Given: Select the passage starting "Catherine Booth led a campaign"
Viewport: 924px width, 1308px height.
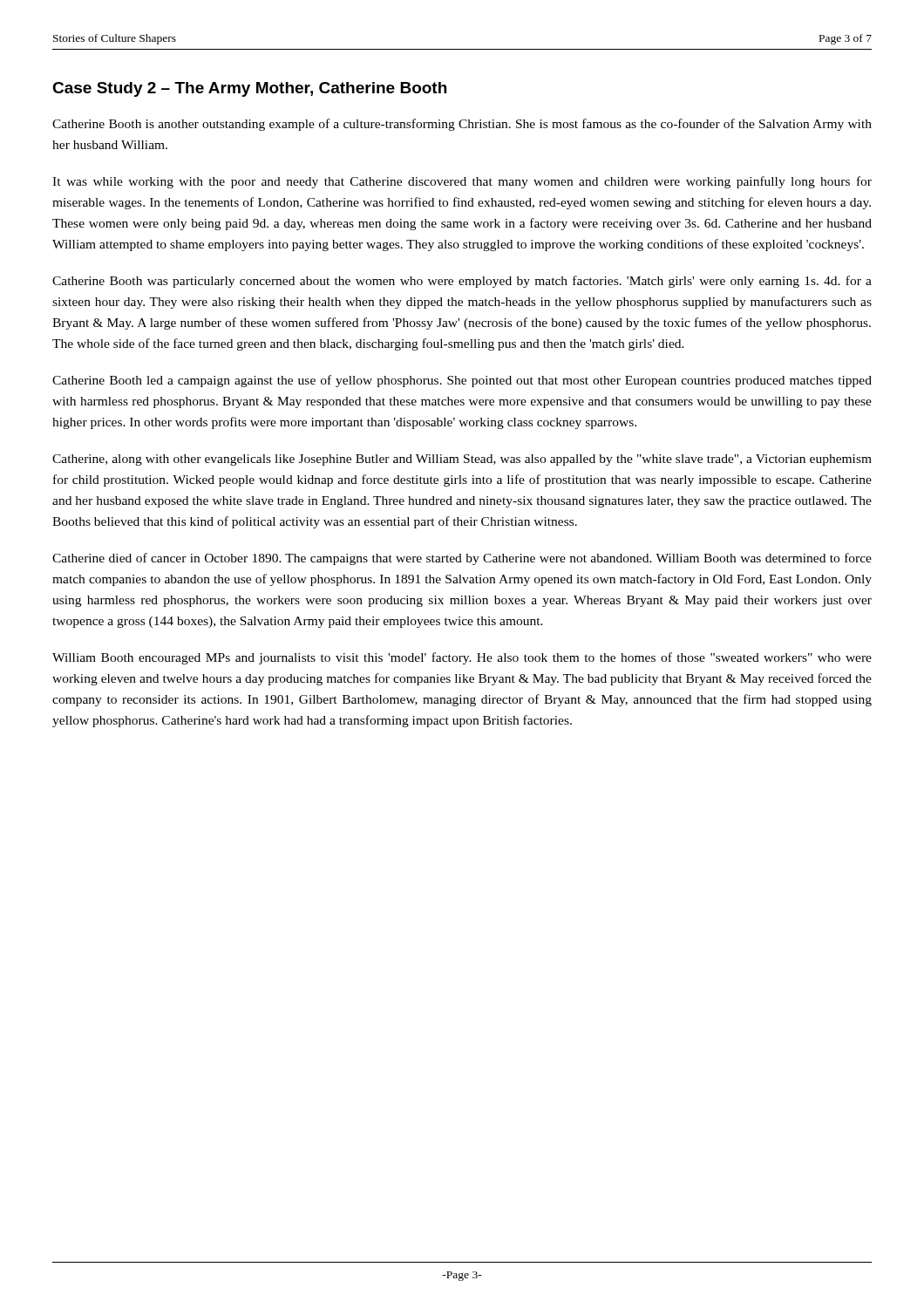Looking at the screenshot, I should [462, 401].
